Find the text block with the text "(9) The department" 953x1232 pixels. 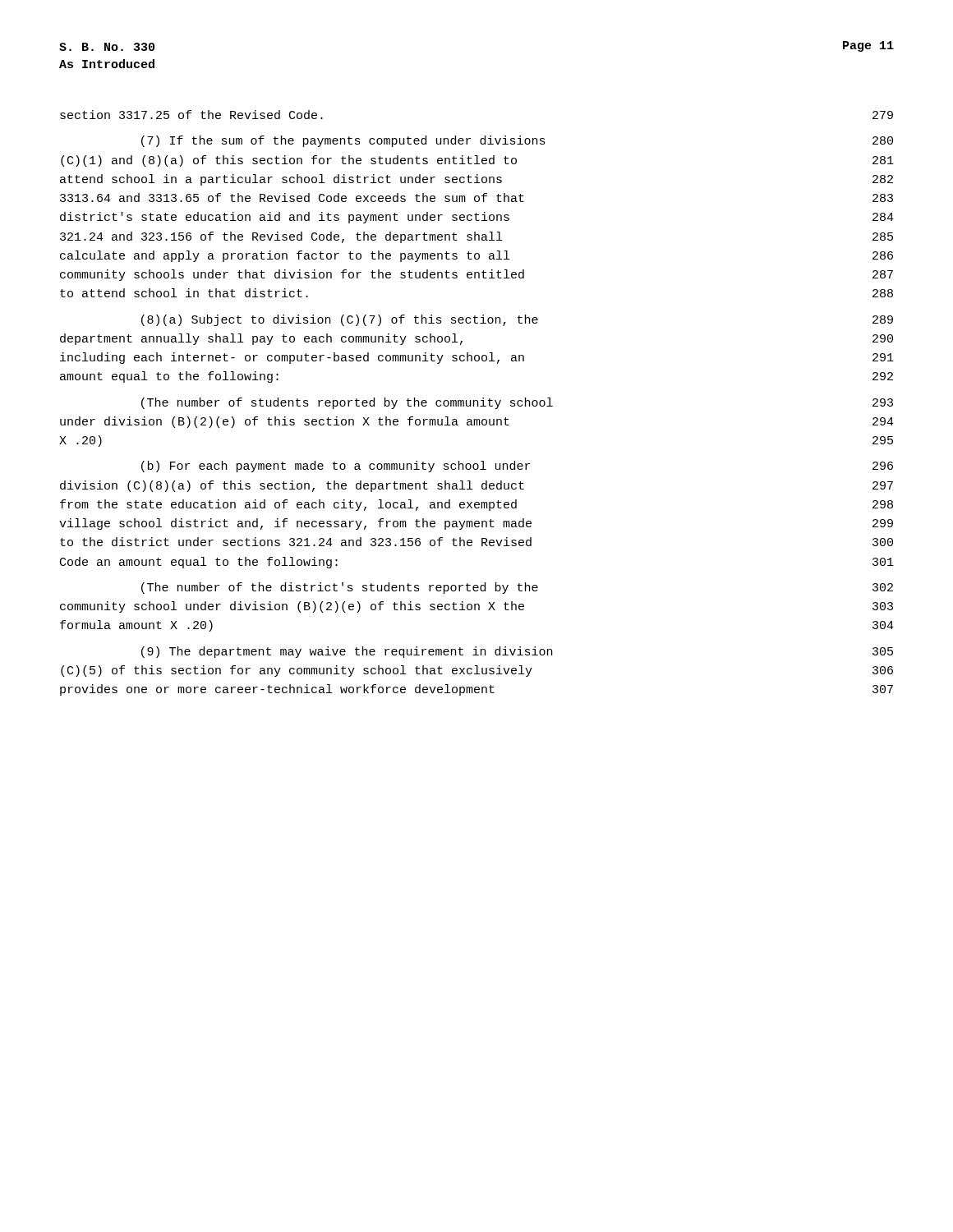click(476, 671)
